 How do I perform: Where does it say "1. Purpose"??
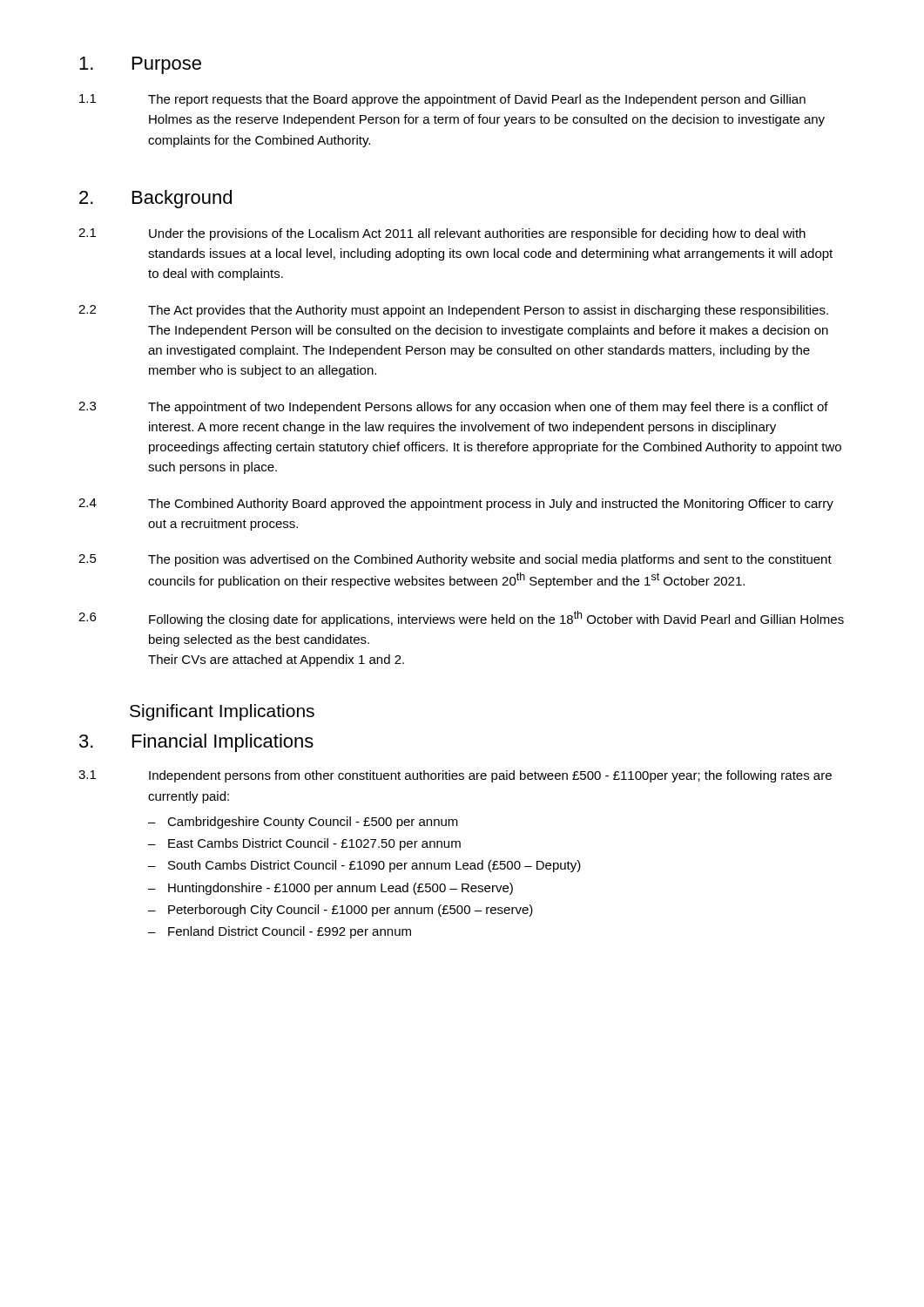coord(140,64)
